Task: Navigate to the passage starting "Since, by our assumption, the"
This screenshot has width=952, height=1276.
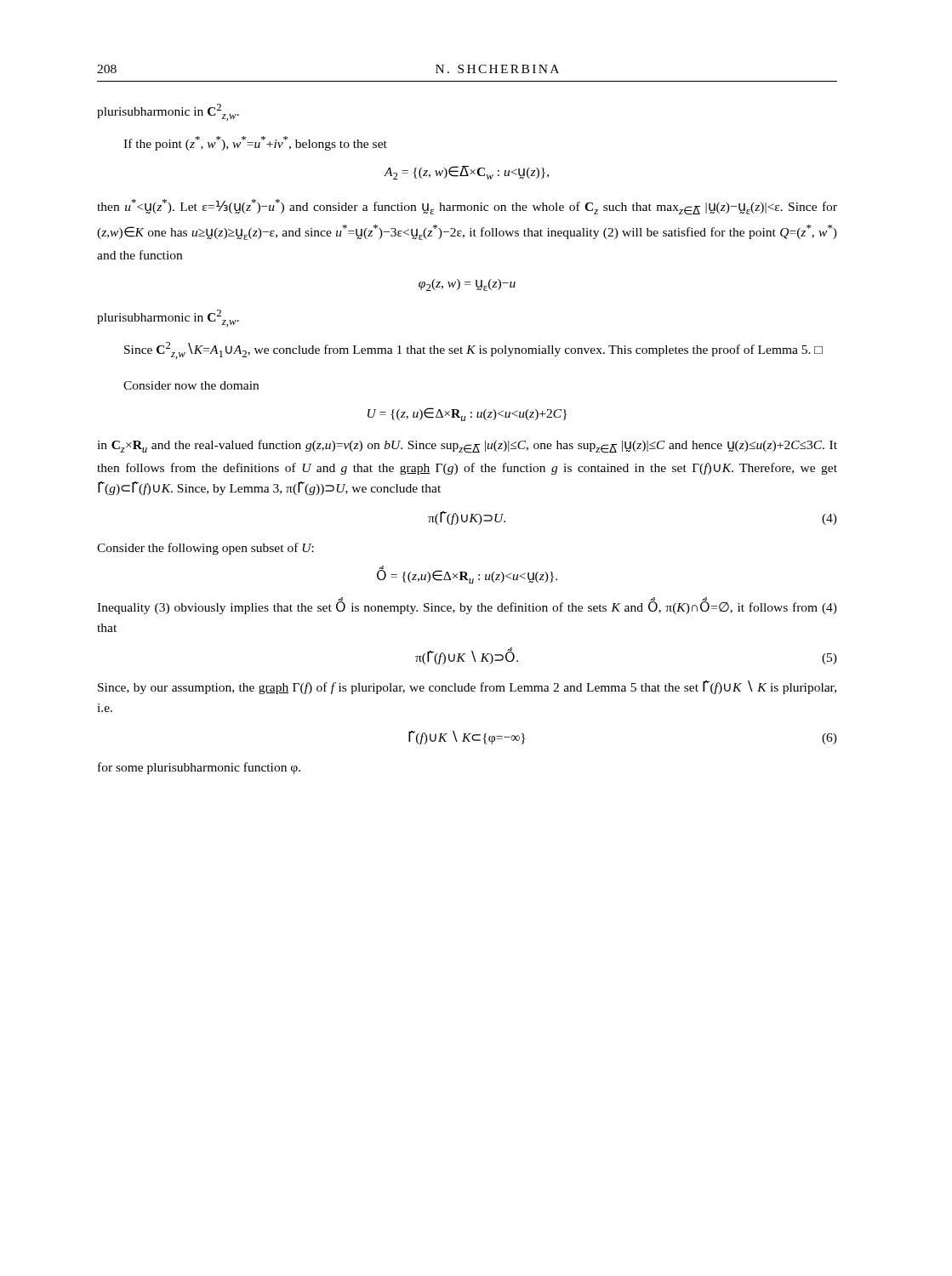Action: [x=467, y=698]
